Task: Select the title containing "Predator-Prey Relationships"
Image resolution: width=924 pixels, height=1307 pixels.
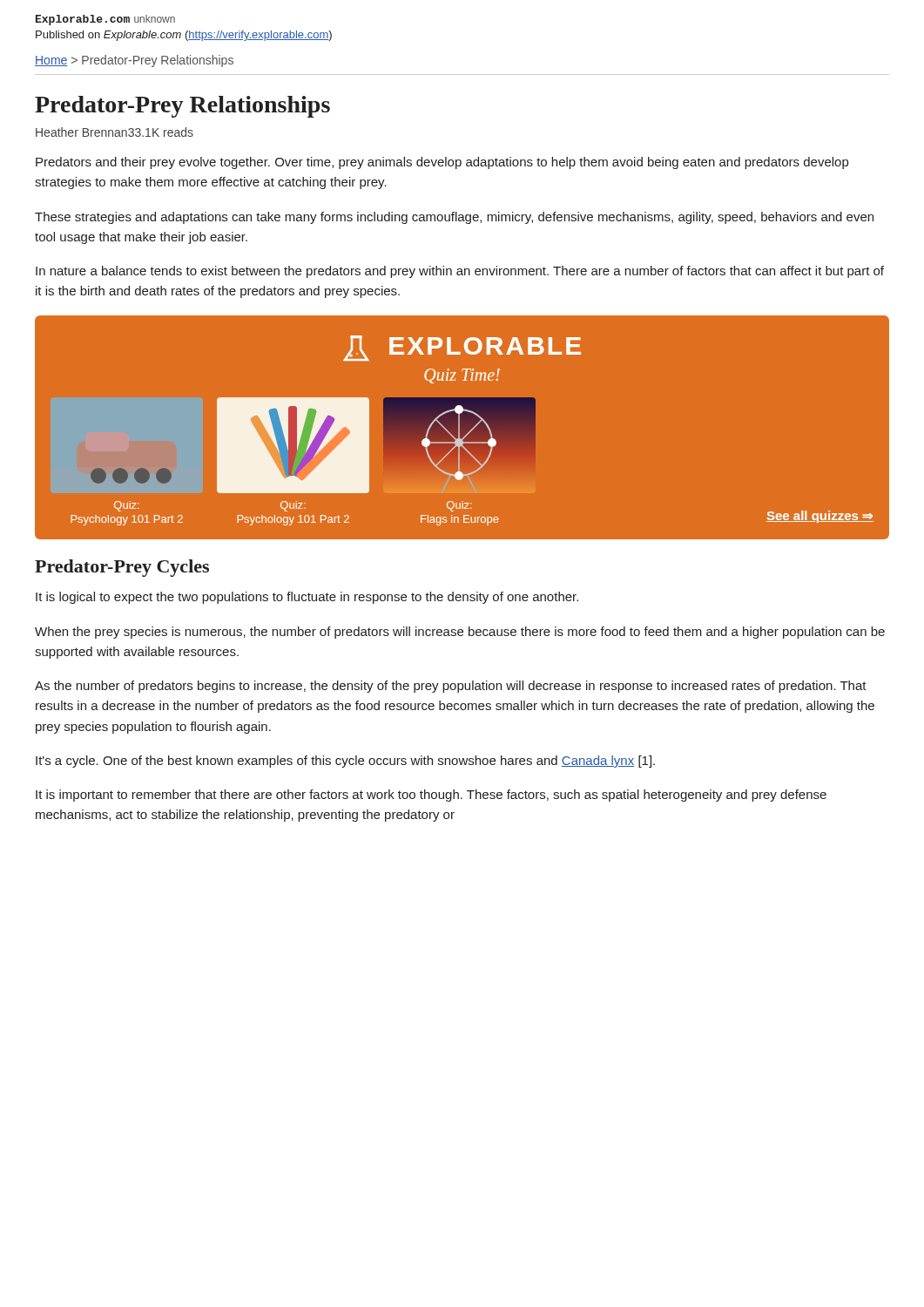Action: click(182, 107)
